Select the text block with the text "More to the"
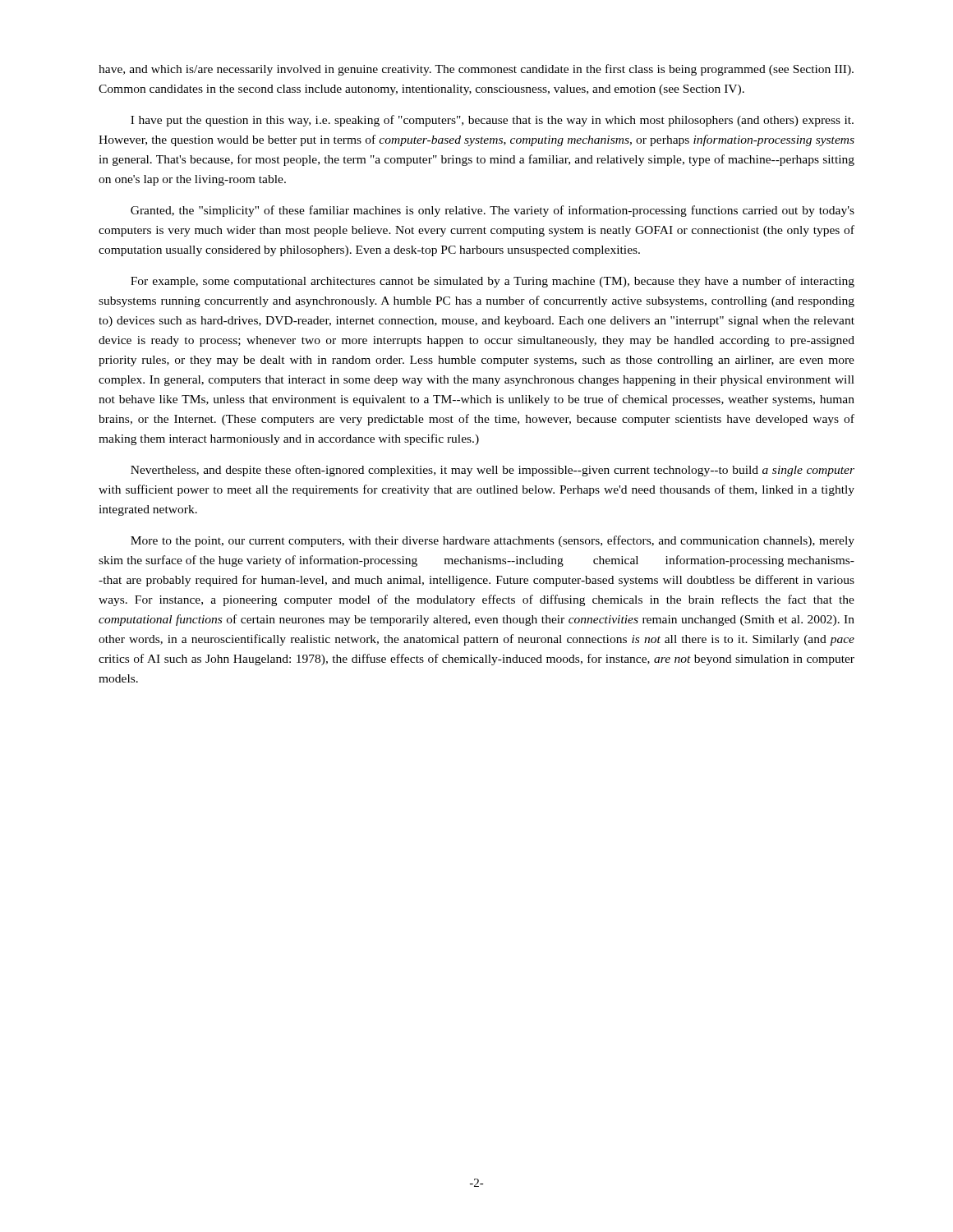The height and width of the screenshot is (1232, 953). (x=476, y=609)
